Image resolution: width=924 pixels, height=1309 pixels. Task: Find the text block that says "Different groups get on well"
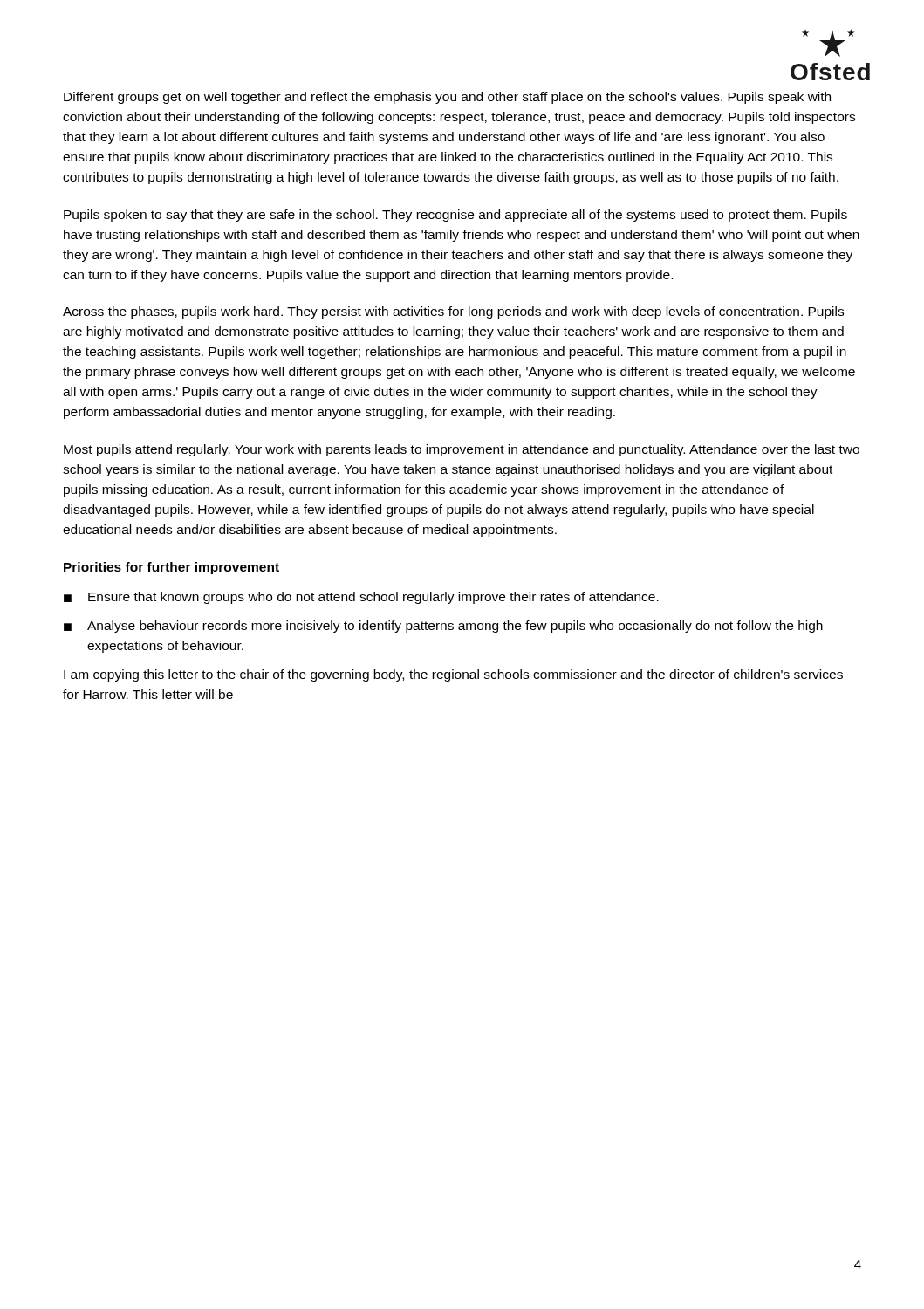[459, 136]
